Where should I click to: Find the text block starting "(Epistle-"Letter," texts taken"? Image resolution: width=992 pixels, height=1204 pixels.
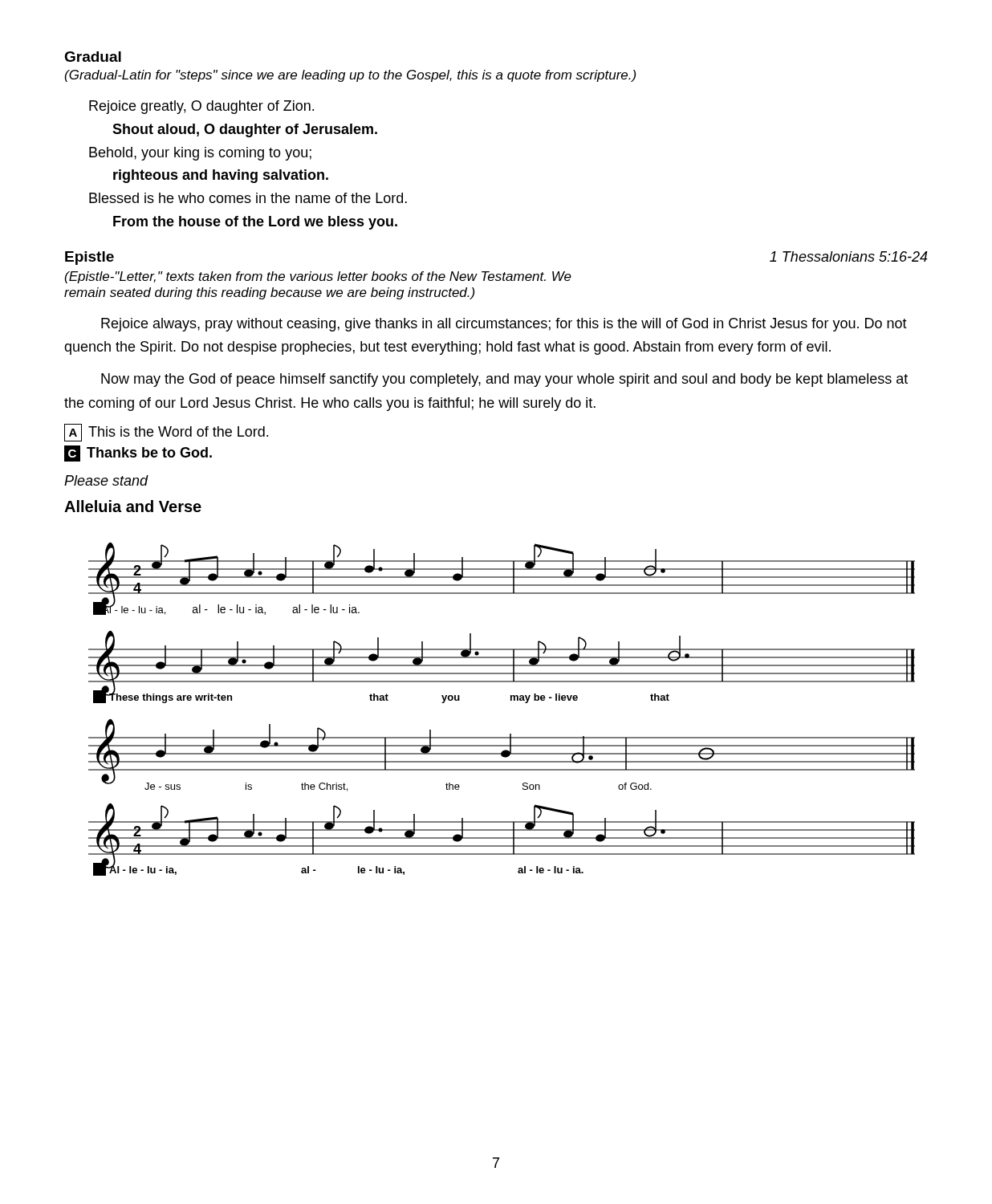318,284
